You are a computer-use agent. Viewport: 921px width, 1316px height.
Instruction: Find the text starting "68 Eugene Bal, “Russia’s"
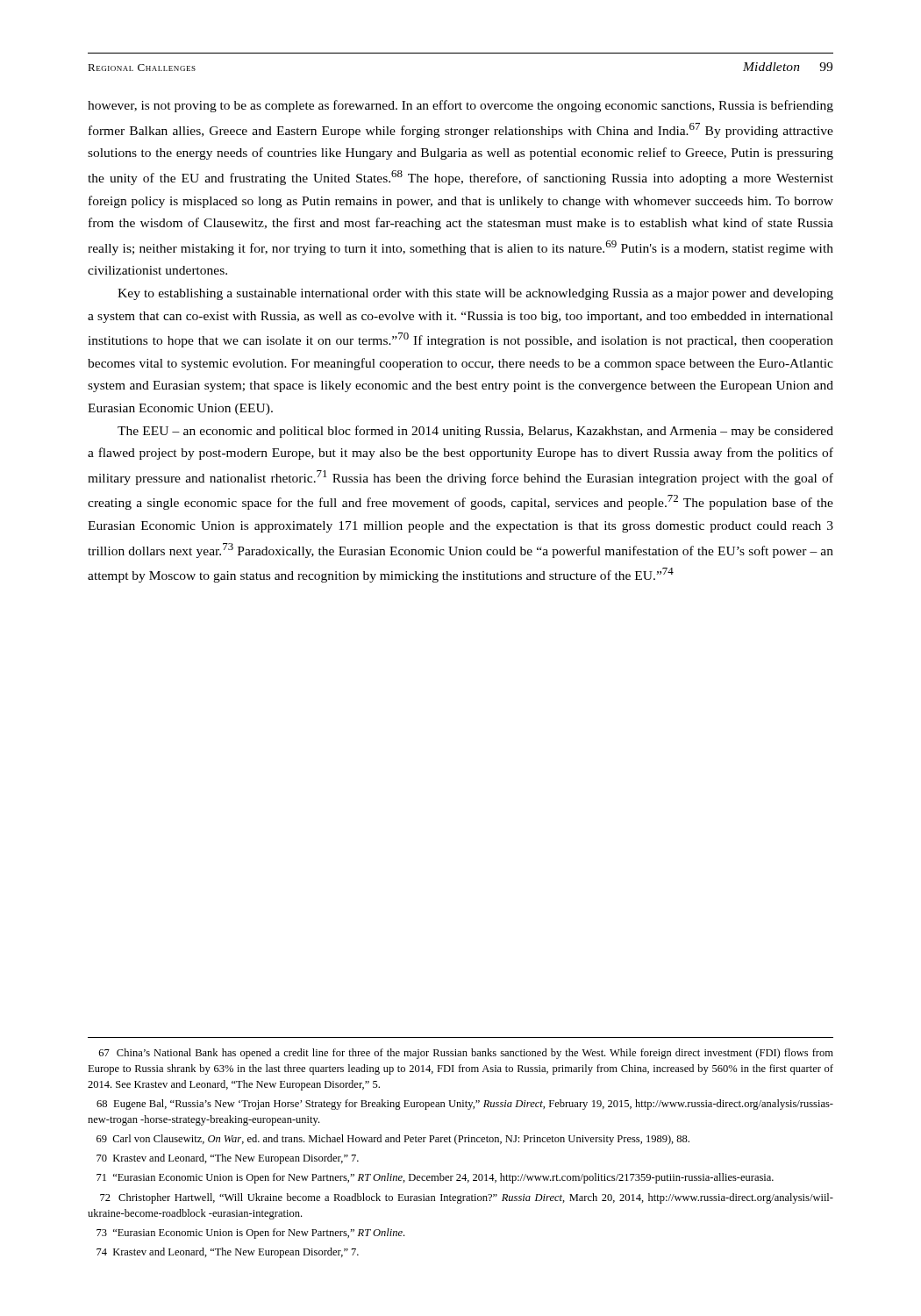click(x=460, y=1111)
